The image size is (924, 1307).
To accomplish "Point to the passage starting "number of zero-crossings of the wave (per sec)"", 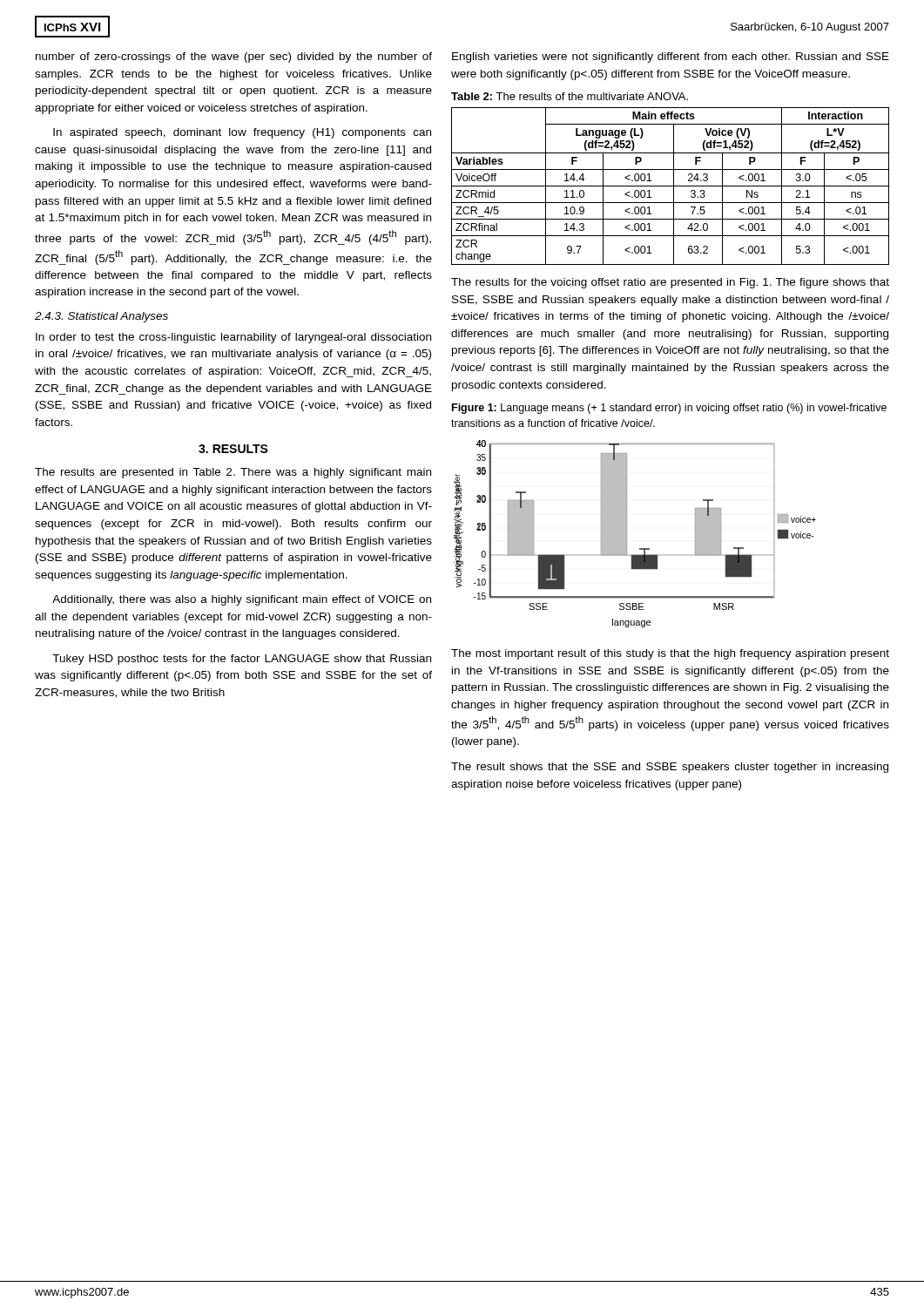I will tap(233, 82).
